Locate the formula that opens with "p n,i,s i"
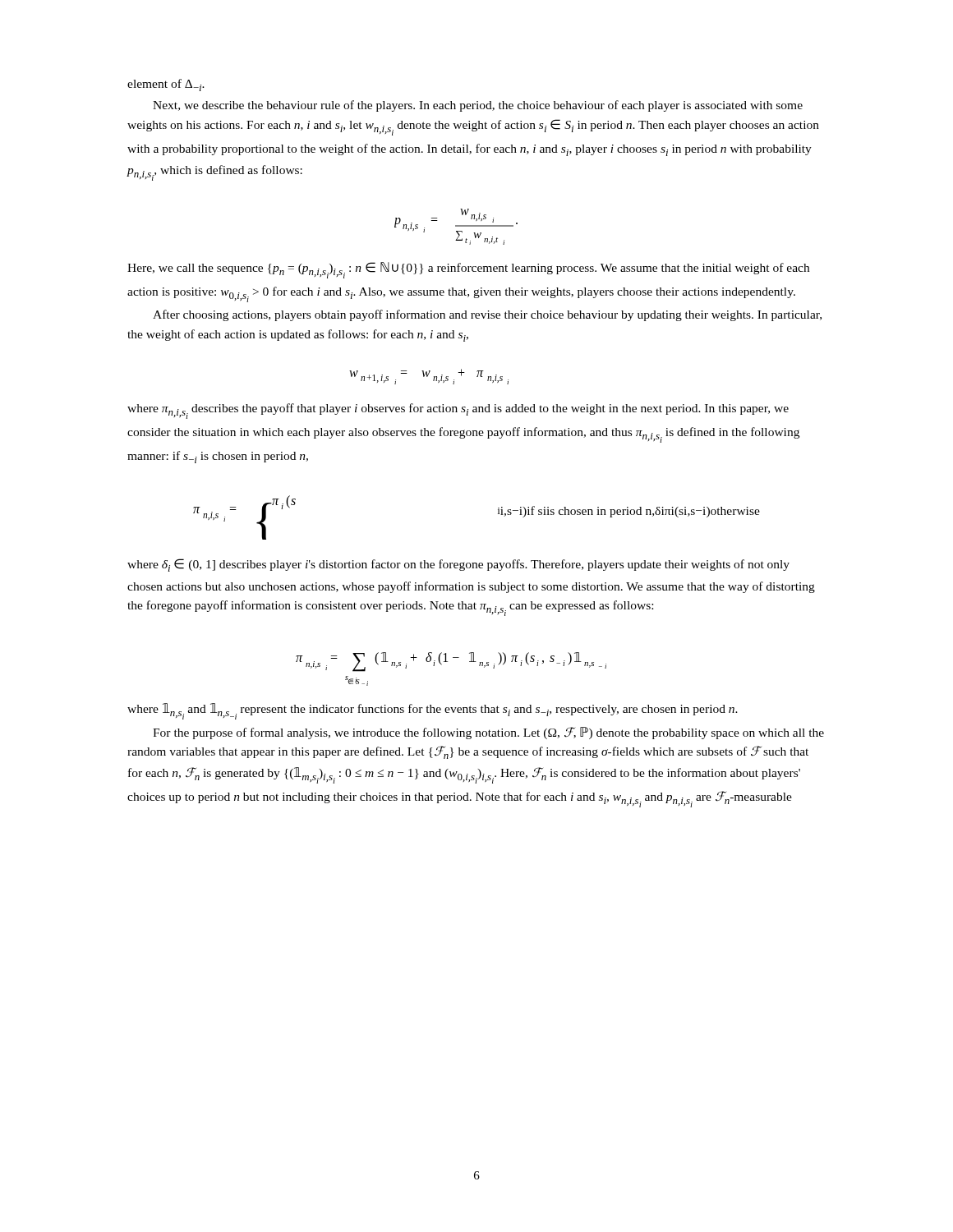 click(x=476, y=221)
